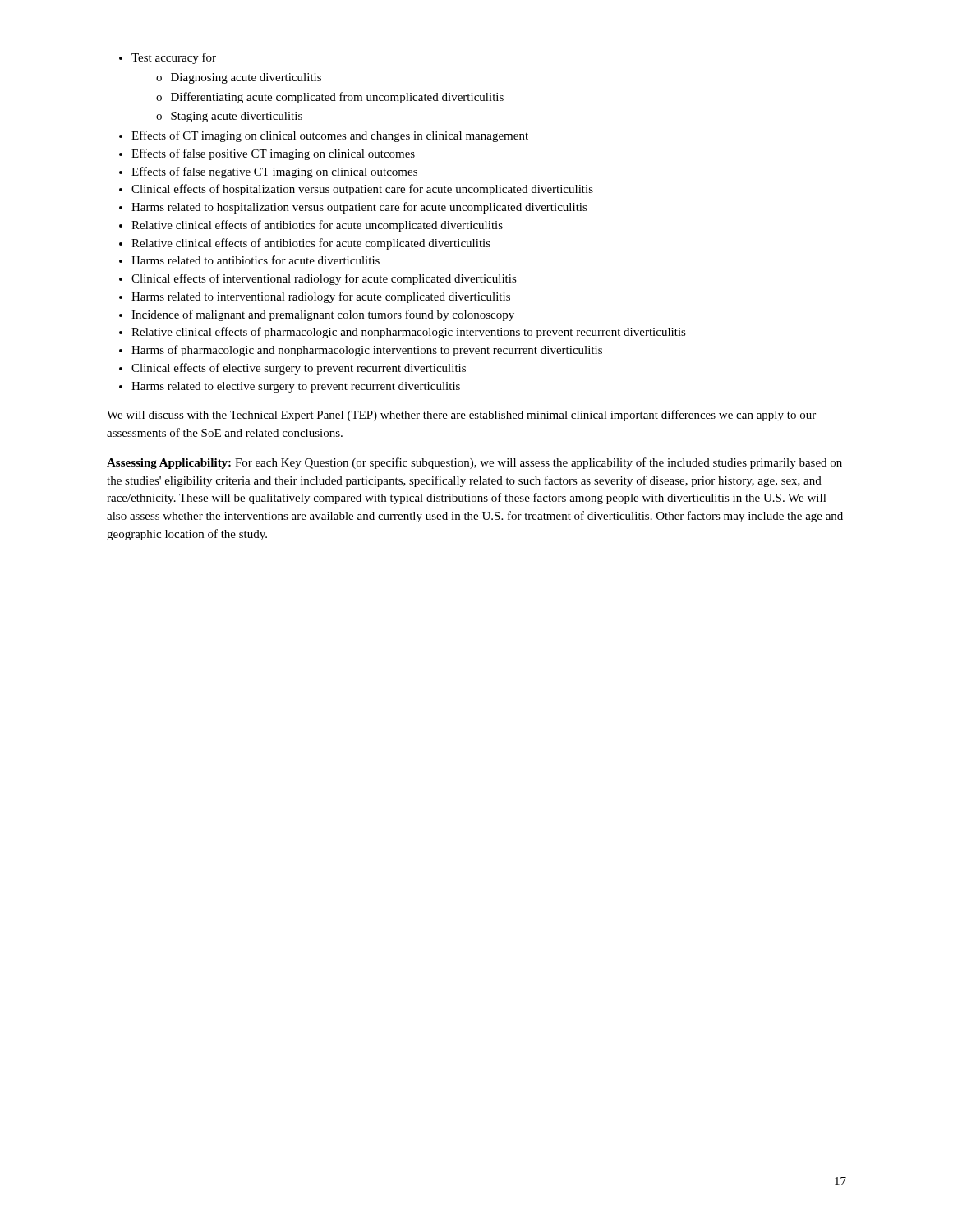Point to the element starting "Effects of false positive"

pos(273,154)
